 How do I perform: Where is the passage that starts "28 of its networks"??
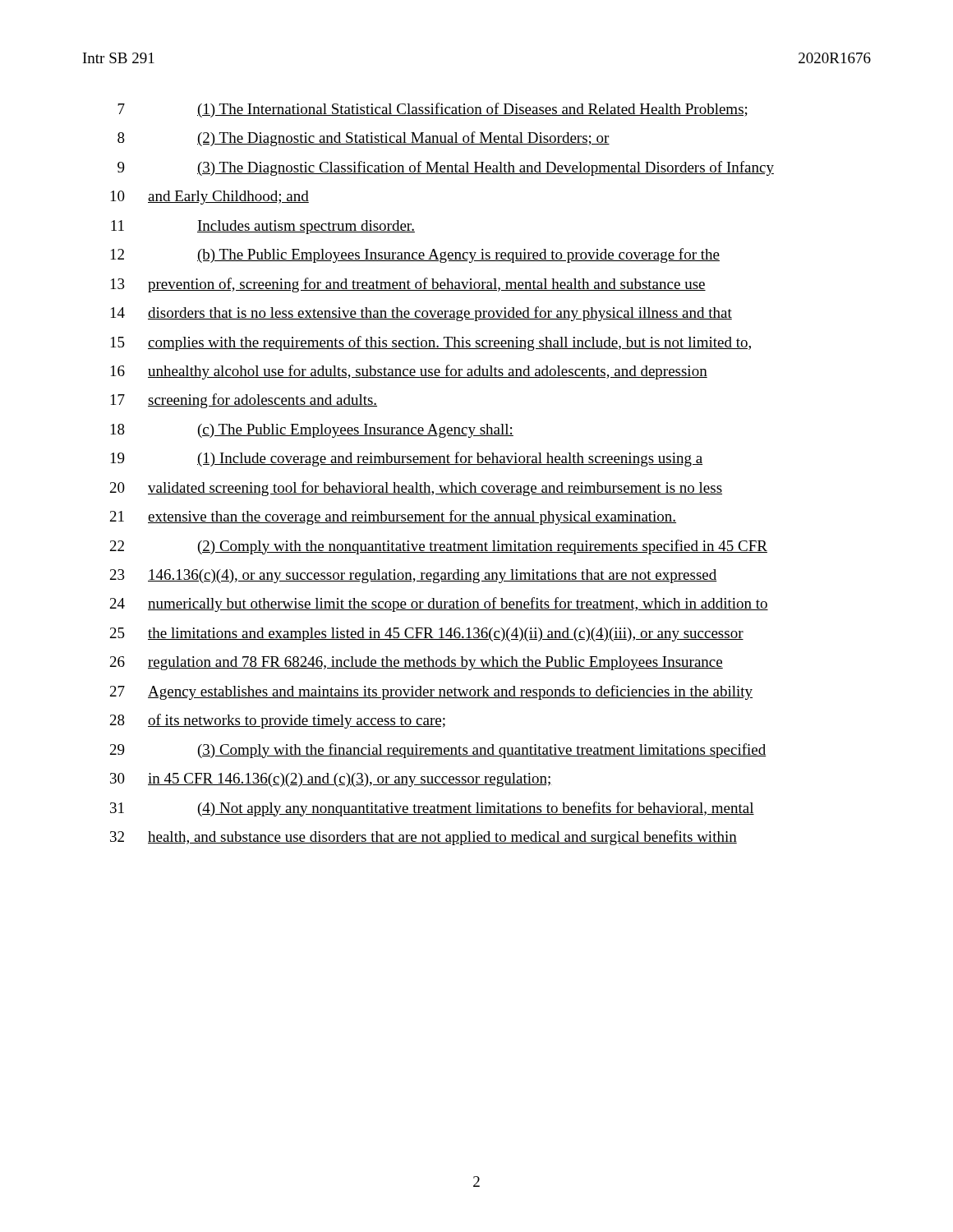[x=278, y=721]
